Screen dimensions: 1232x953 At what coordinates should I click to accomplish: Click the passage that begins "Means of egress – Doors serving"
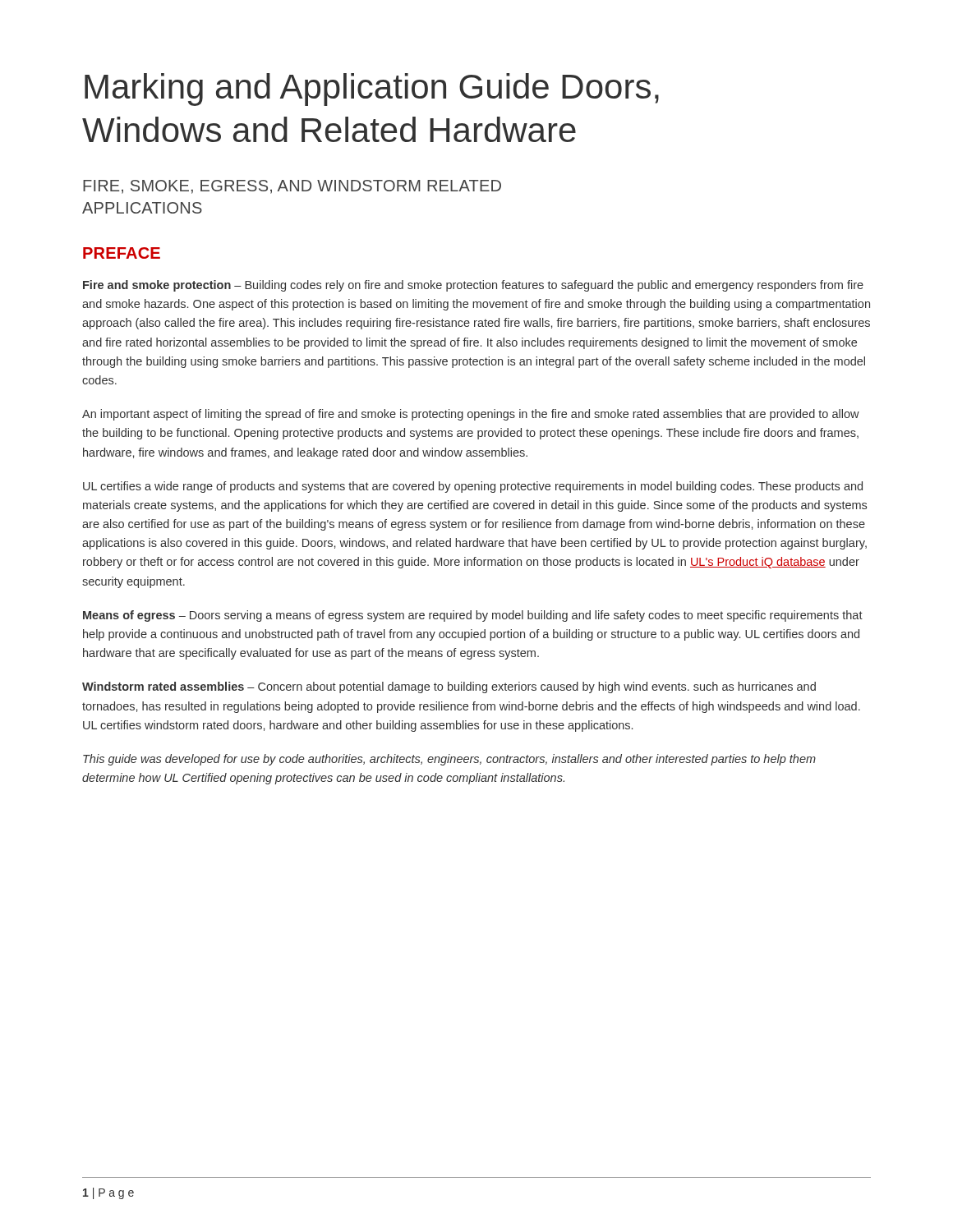click(x=476, y=635)
